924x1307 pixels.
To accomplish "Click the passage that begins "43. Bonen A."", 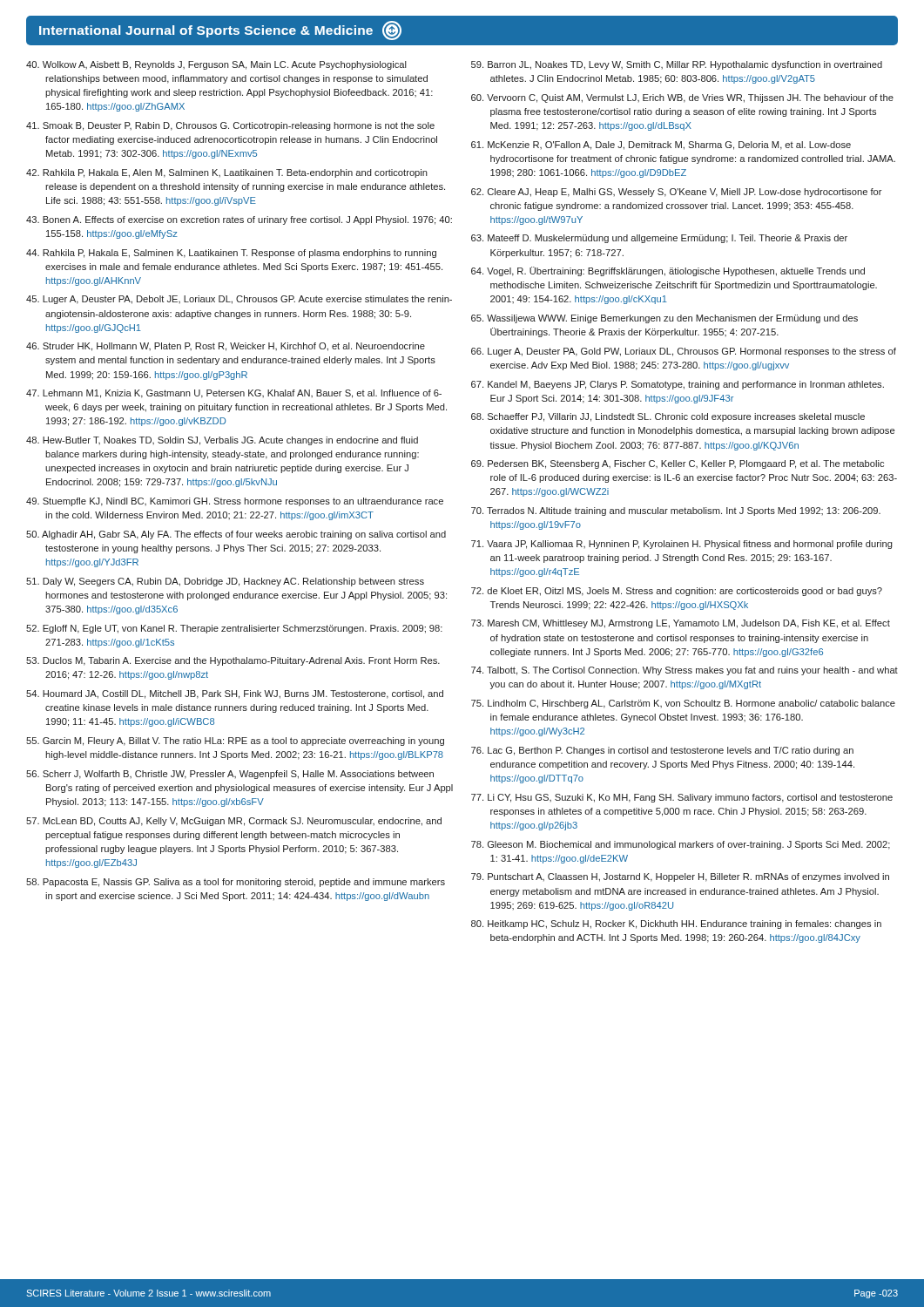I will click(239, 226).
